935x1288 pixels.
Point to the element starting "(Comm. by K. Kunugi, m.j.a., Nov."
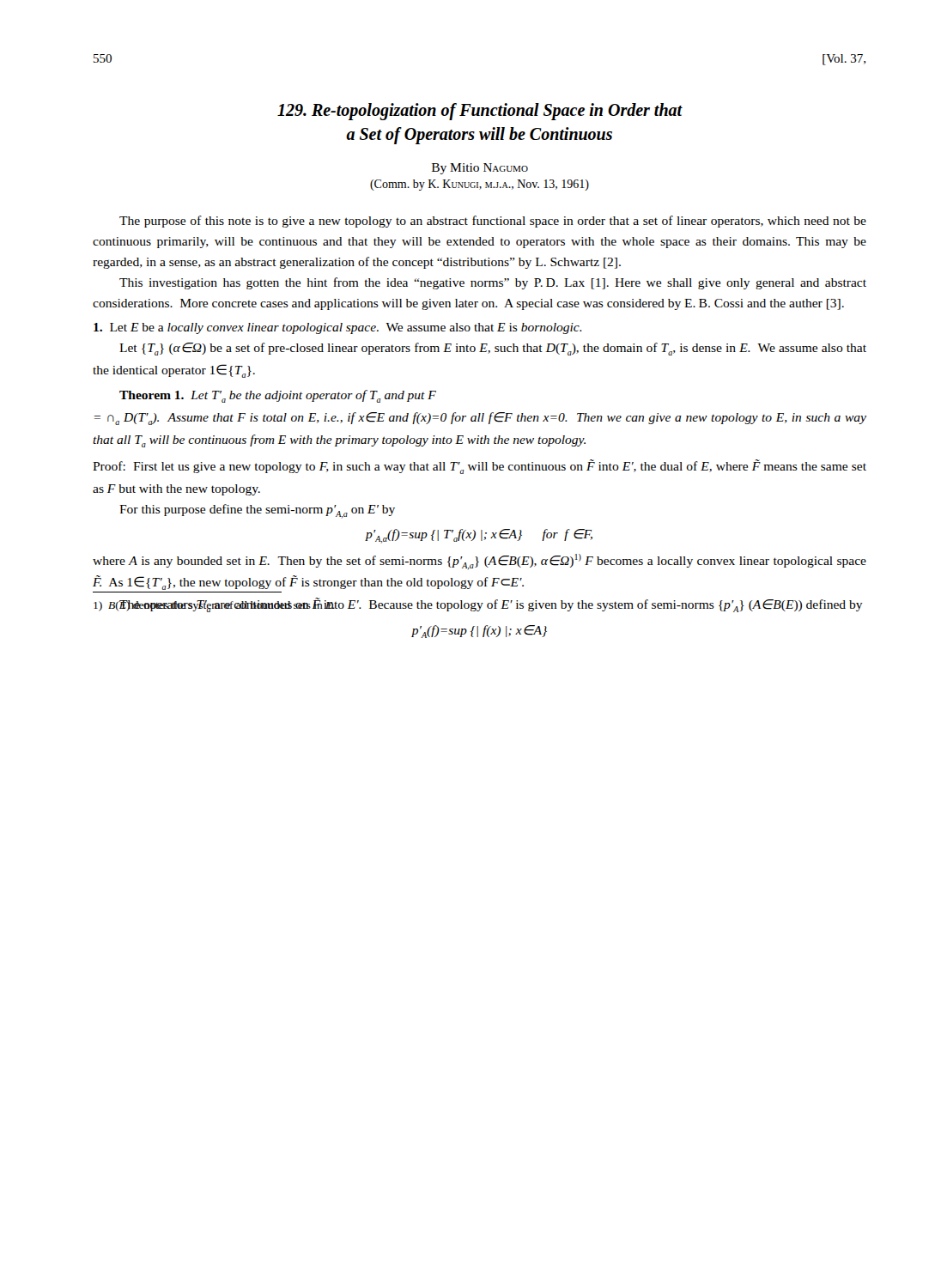pos(480,184)
